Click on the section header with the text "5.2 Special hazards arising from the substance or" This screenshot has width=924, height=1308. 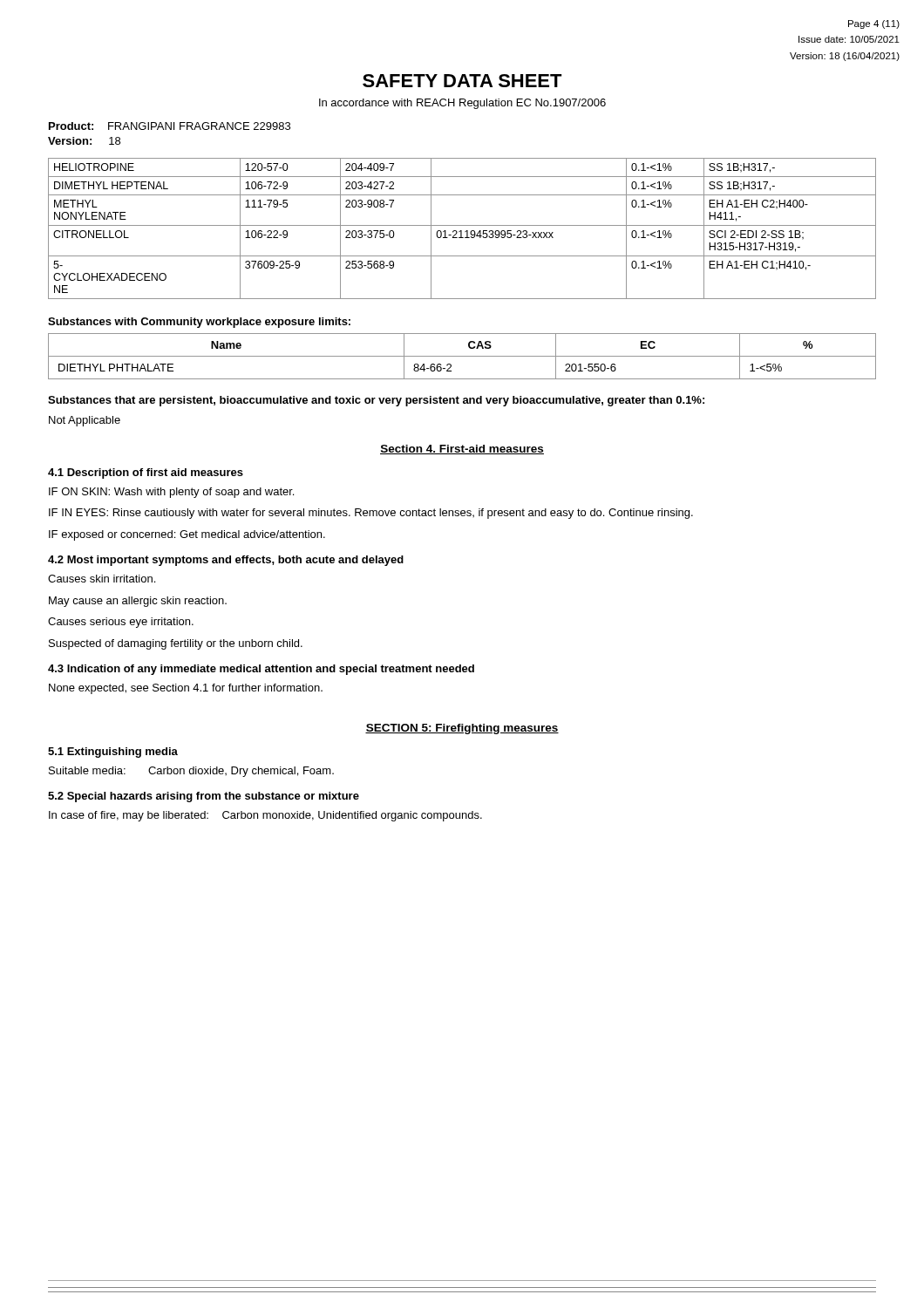tap(204, 796)
